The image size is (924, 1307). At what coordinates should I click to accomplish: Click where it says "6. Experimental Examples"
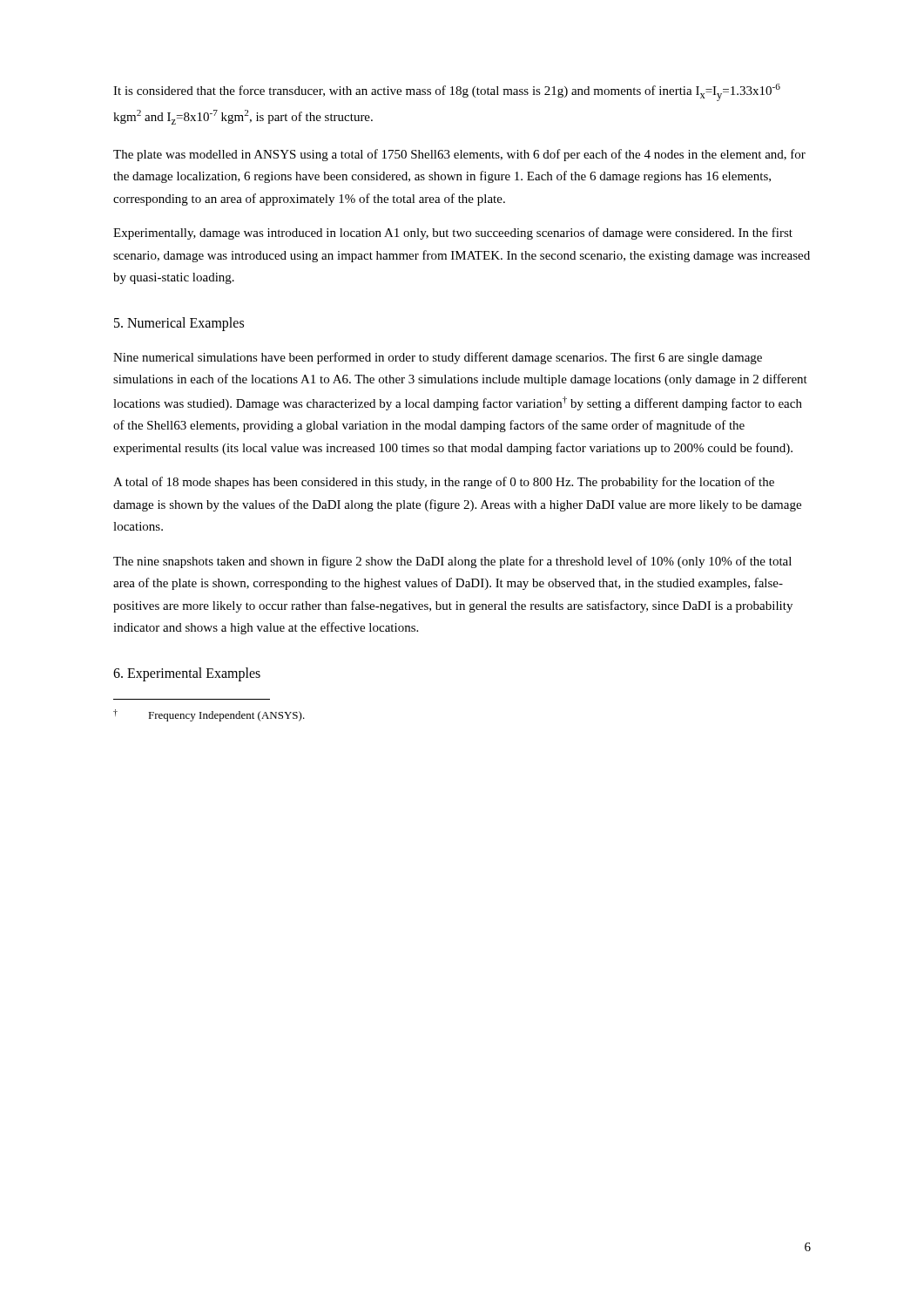187,673
